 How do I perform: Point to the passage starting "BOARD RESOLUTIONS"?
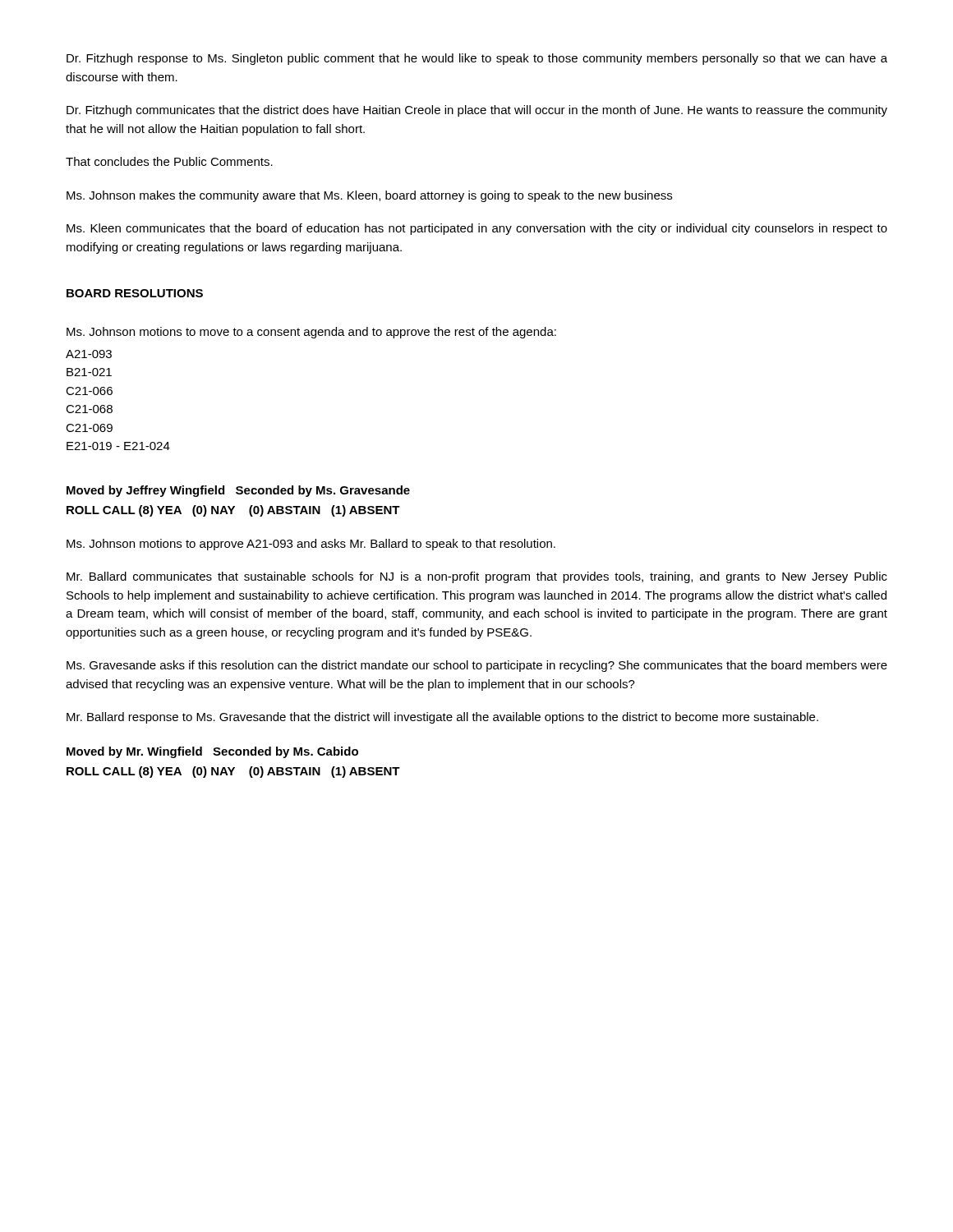coord(135,293)
